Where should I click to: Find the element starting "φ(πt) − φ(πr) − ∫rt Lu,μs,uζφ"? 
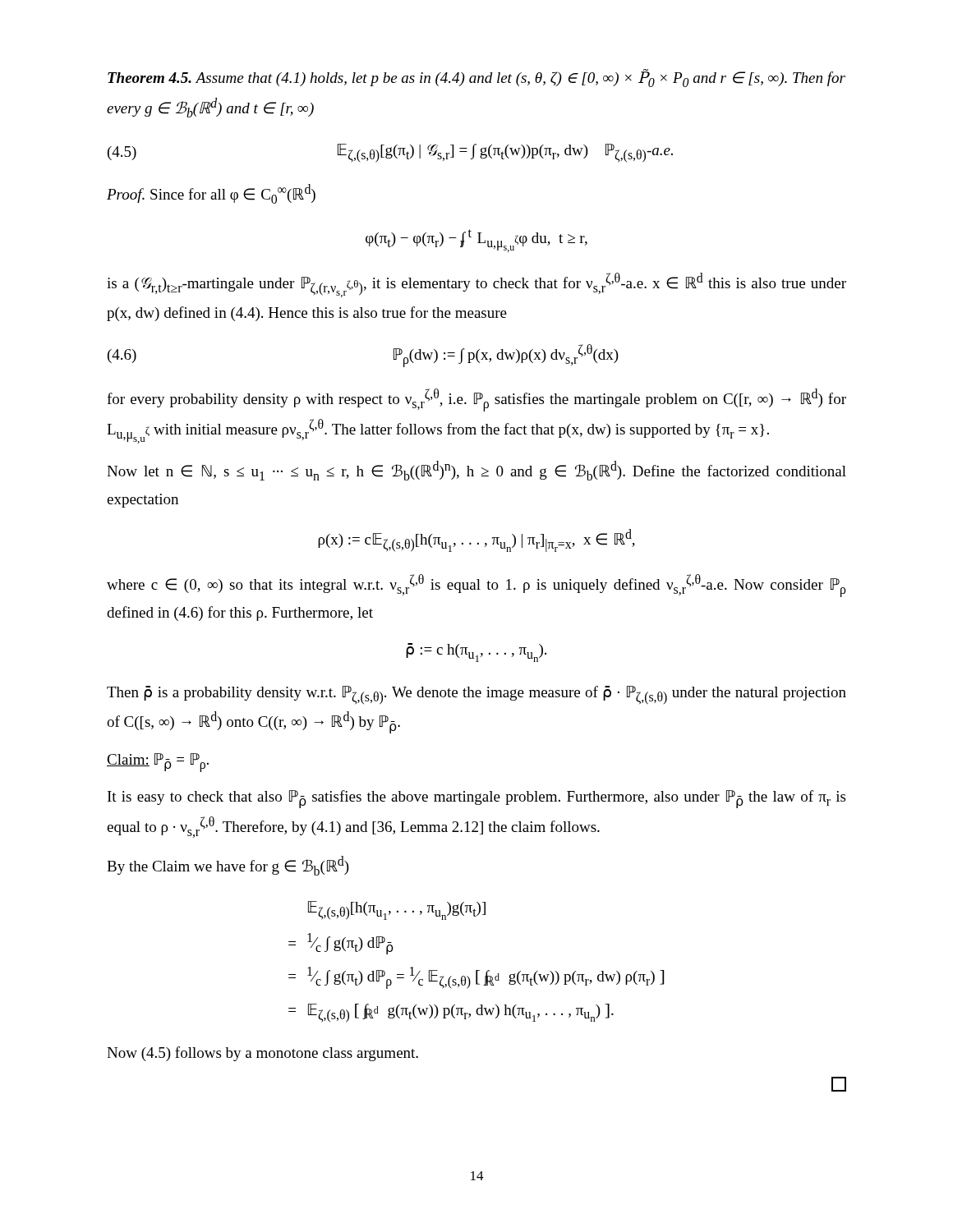point(476,240)
